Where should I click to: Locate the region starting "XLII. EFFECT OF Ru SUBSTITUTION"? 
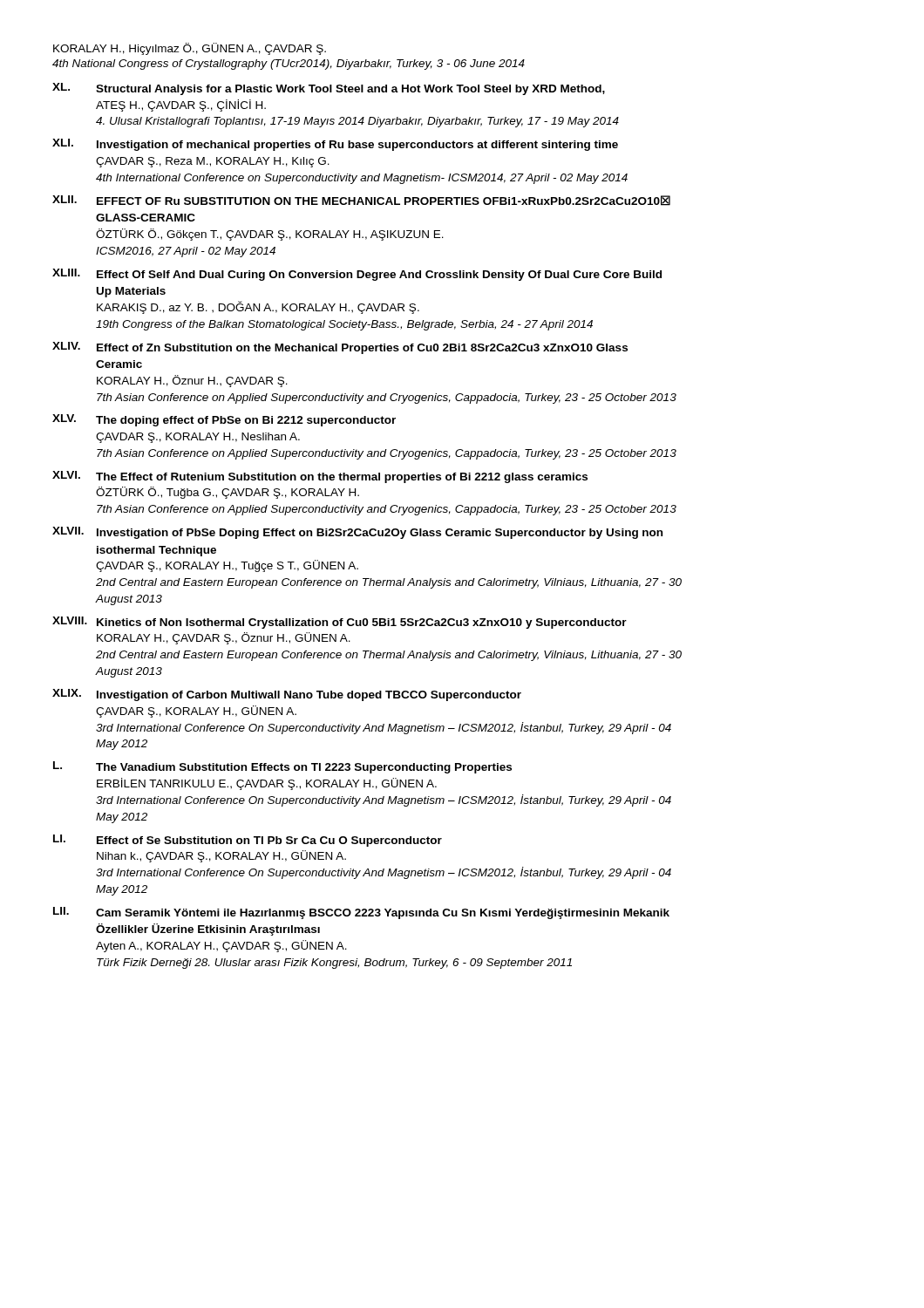pyautogui.click(x=361, y=201)
